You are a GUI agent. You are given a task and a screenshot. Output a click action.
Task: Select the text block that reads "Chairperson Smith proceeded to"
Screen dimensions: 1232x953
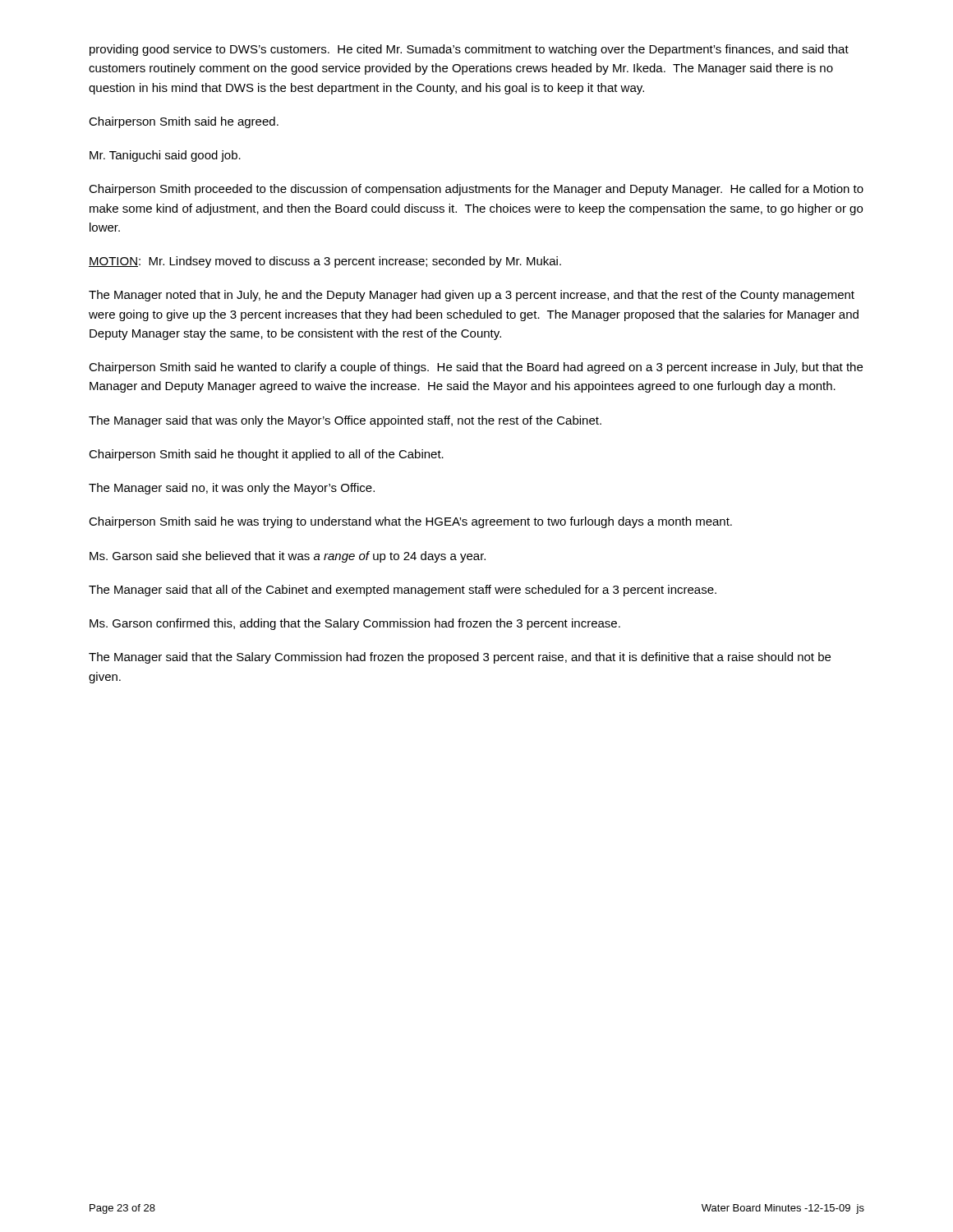tap(476, 208)
